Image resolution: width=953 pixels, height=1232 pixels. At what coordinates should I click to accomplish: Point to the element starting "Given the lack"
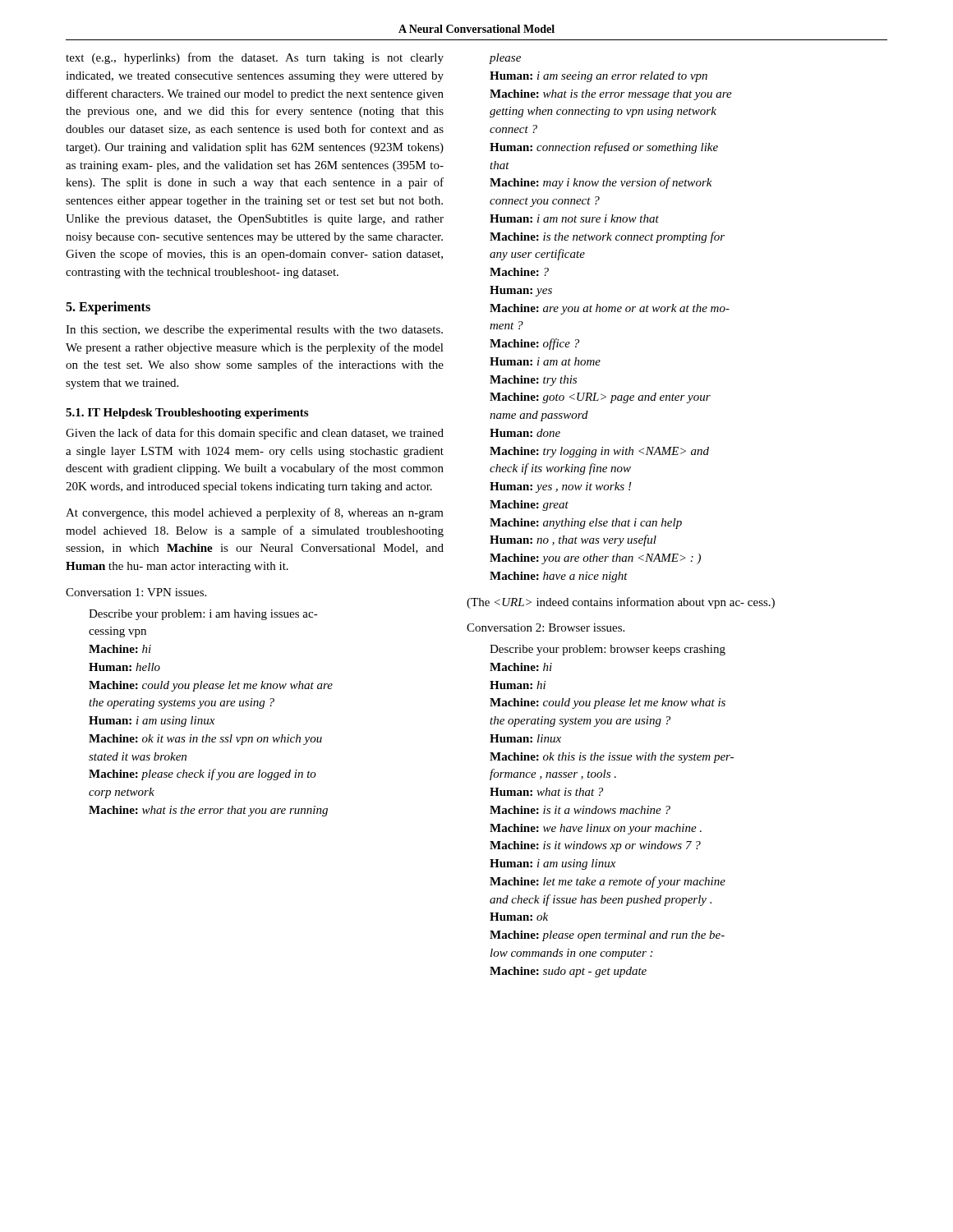[255, 459]
